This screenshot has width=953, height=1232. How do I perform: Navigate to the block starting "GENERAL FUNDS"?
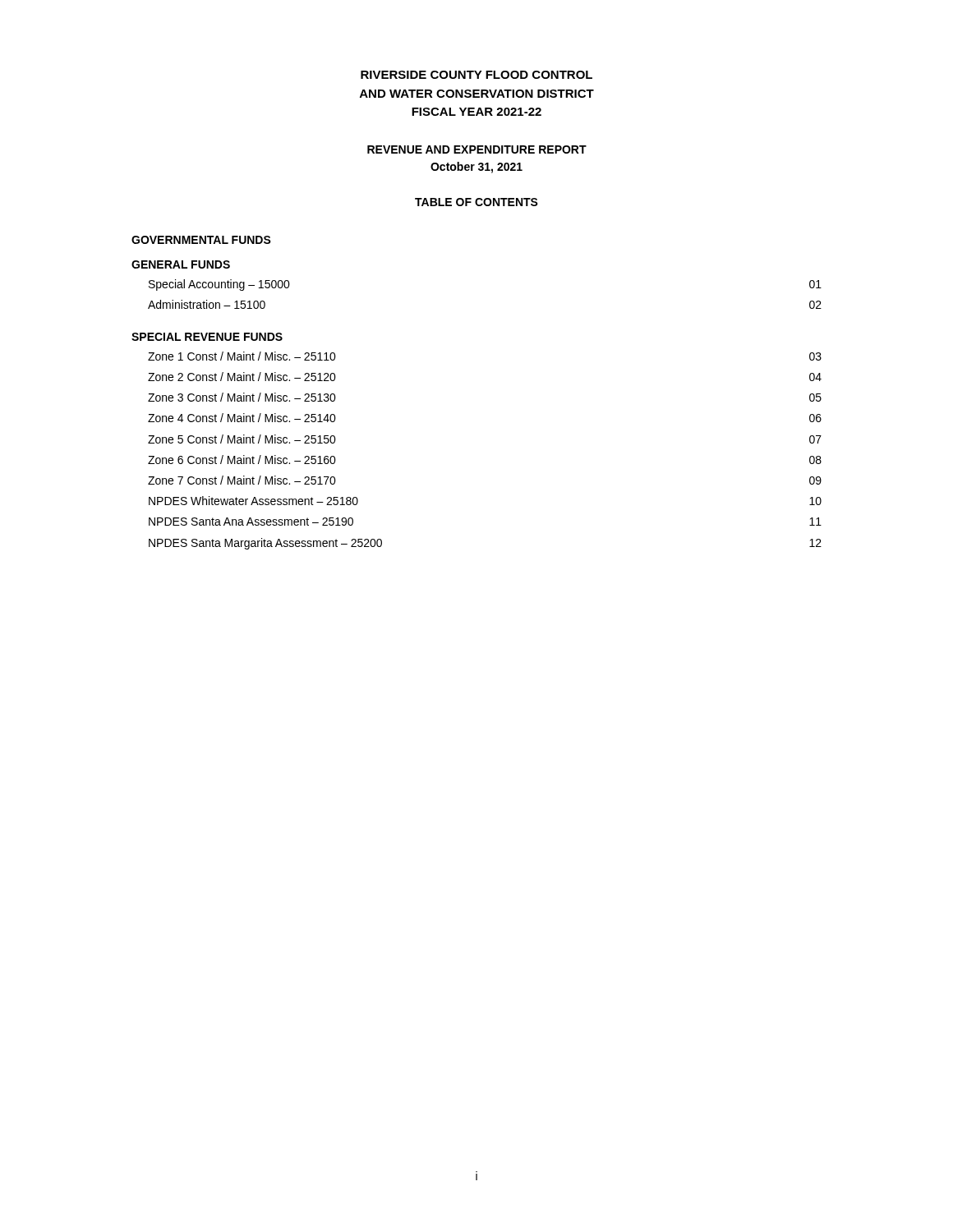point(181,264)
